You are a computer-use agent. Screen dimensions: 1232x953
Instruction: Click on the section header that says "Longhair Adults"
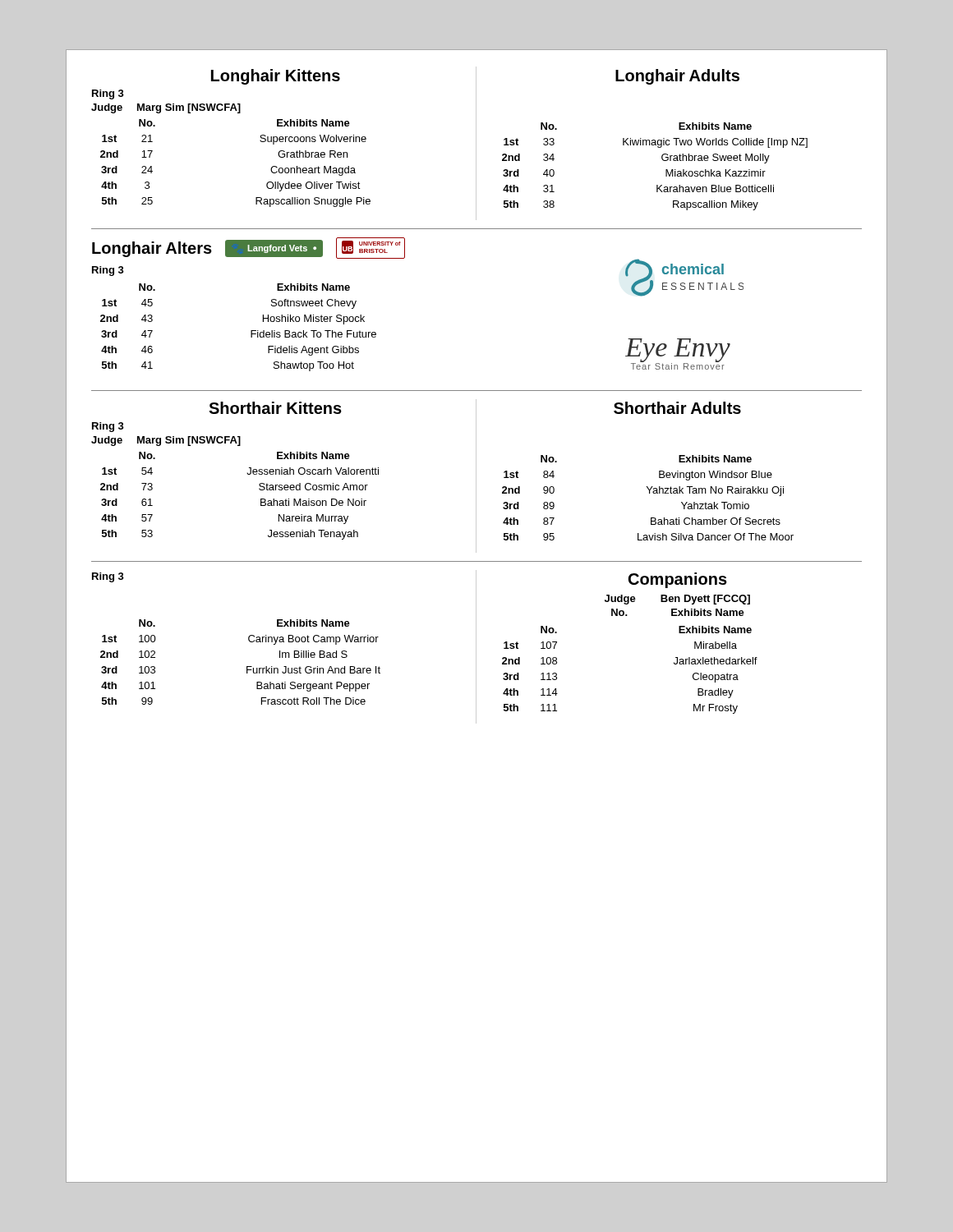pyautogui.click(x=677, y=76)
